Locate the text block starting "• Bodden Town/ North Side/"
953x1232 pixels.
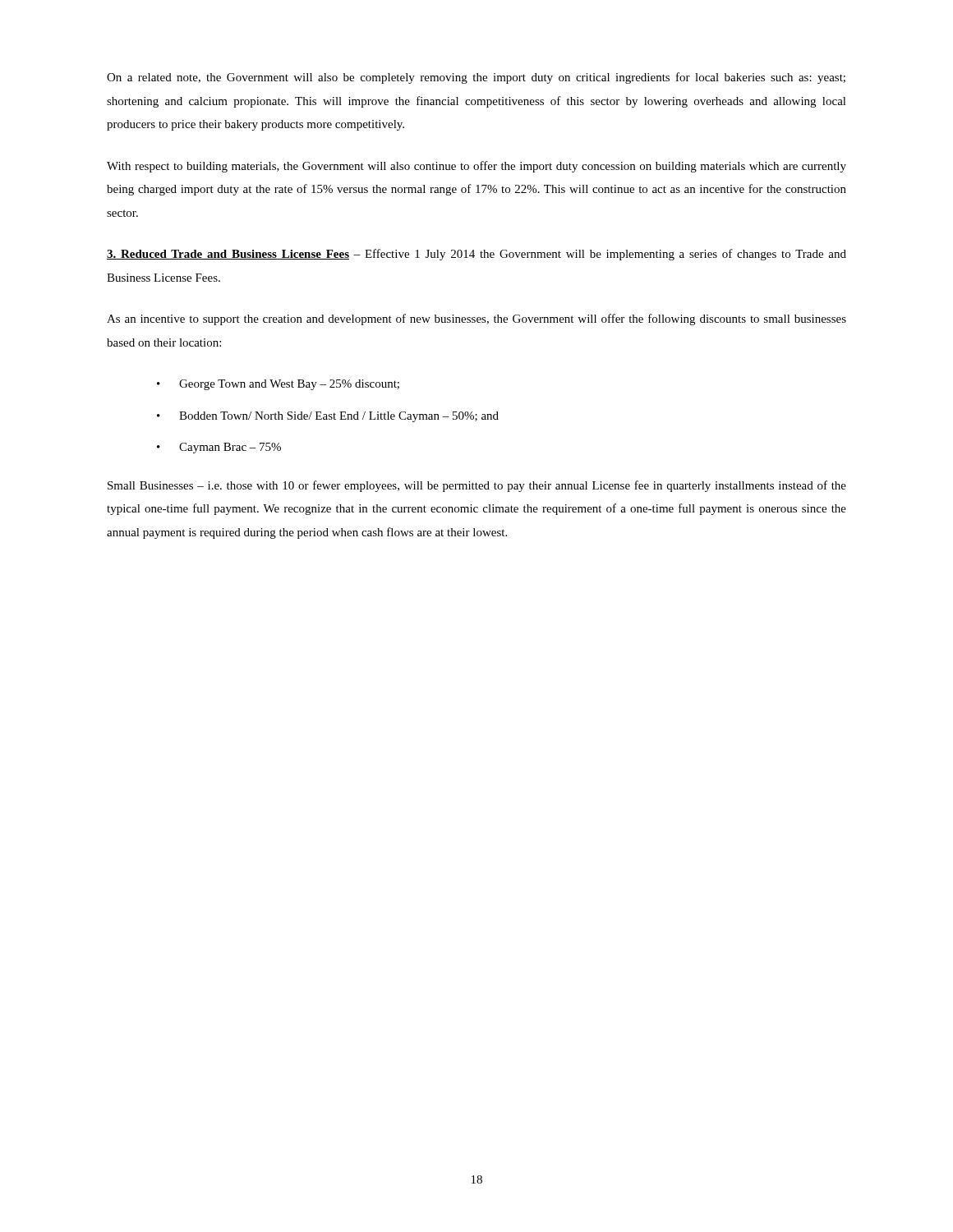coord(327,415)
